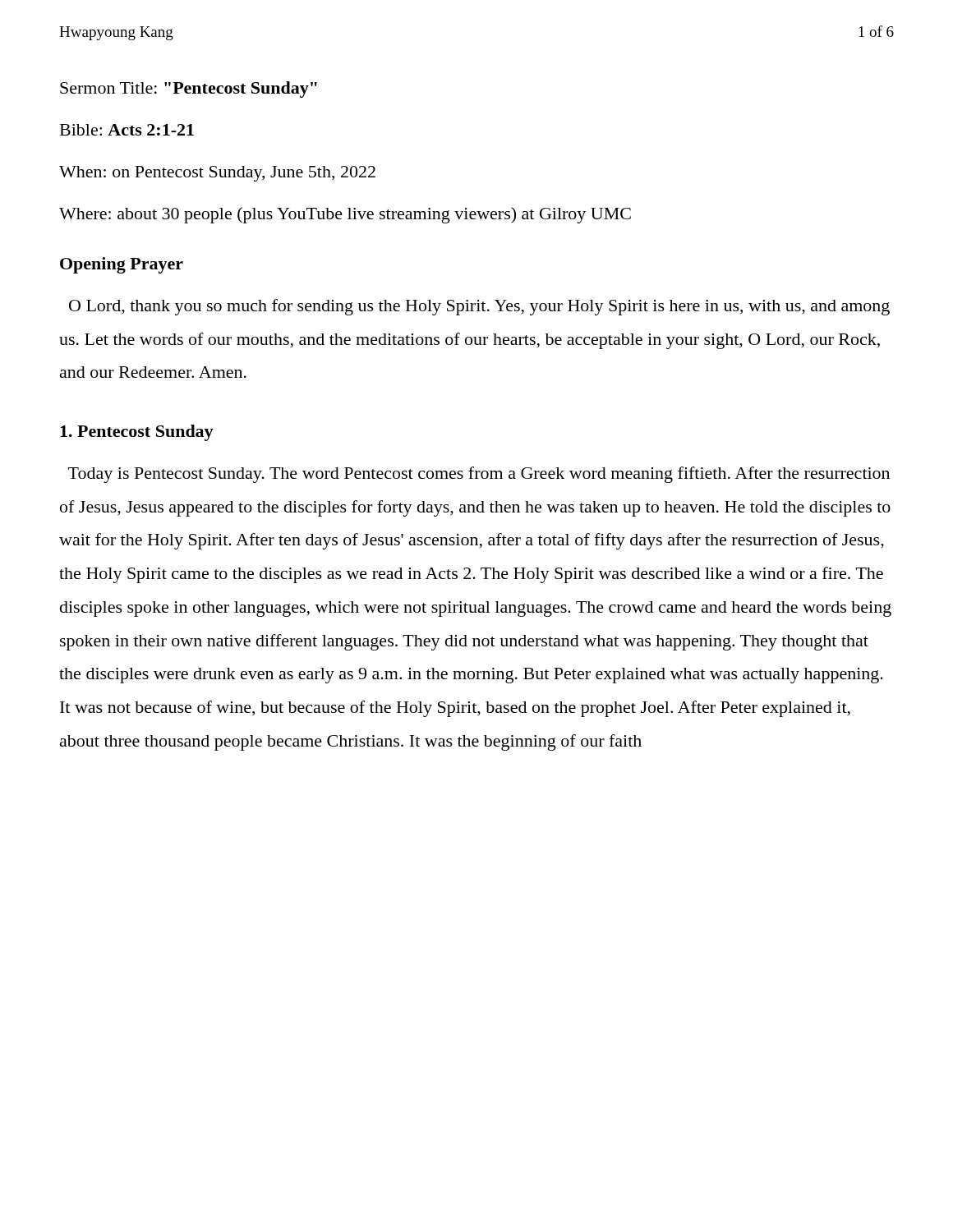This screenshot has width=953, height=1232.
Task: Where is the passage that starts "Where: about 30 people (plus YouTube live"?
Action: (x=345, y=213)
